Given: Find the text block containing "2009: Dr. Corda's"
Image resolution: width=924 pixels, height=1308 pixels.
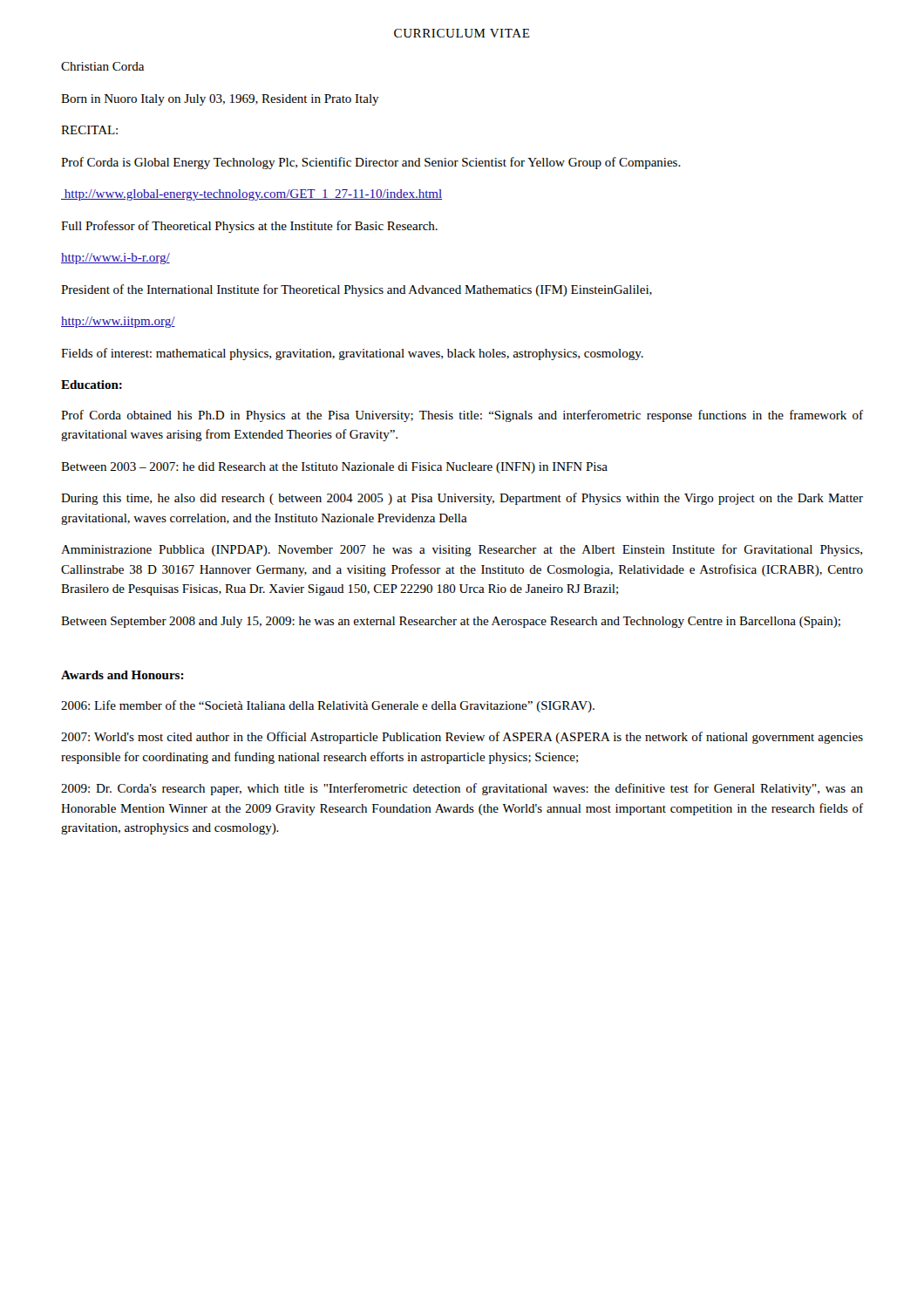Looking at the screenshot, I should point(462,808).
